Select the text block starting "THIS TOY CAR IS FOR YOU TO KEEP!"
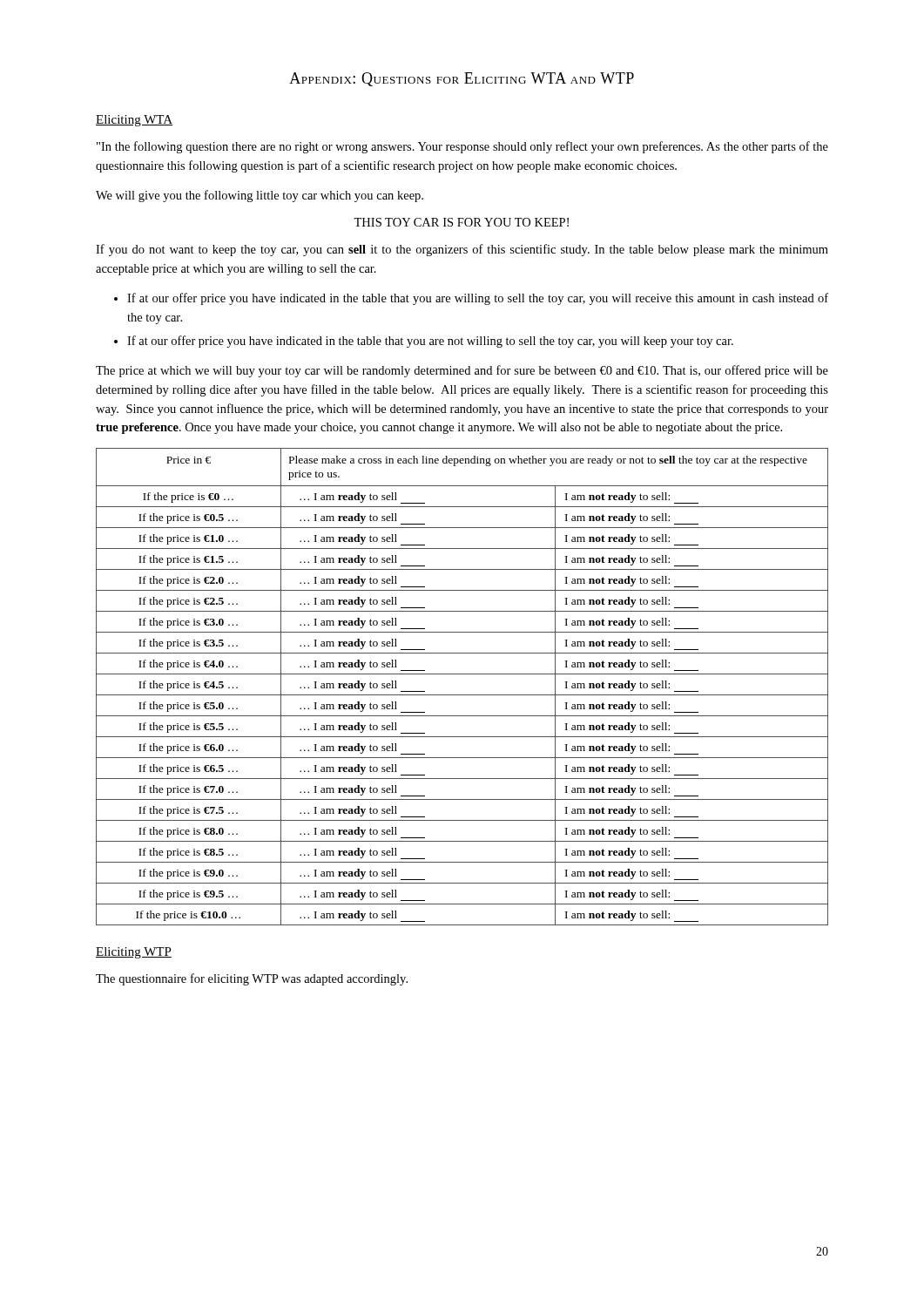This screenshot has width=924, height=1307. coord(462,222)
